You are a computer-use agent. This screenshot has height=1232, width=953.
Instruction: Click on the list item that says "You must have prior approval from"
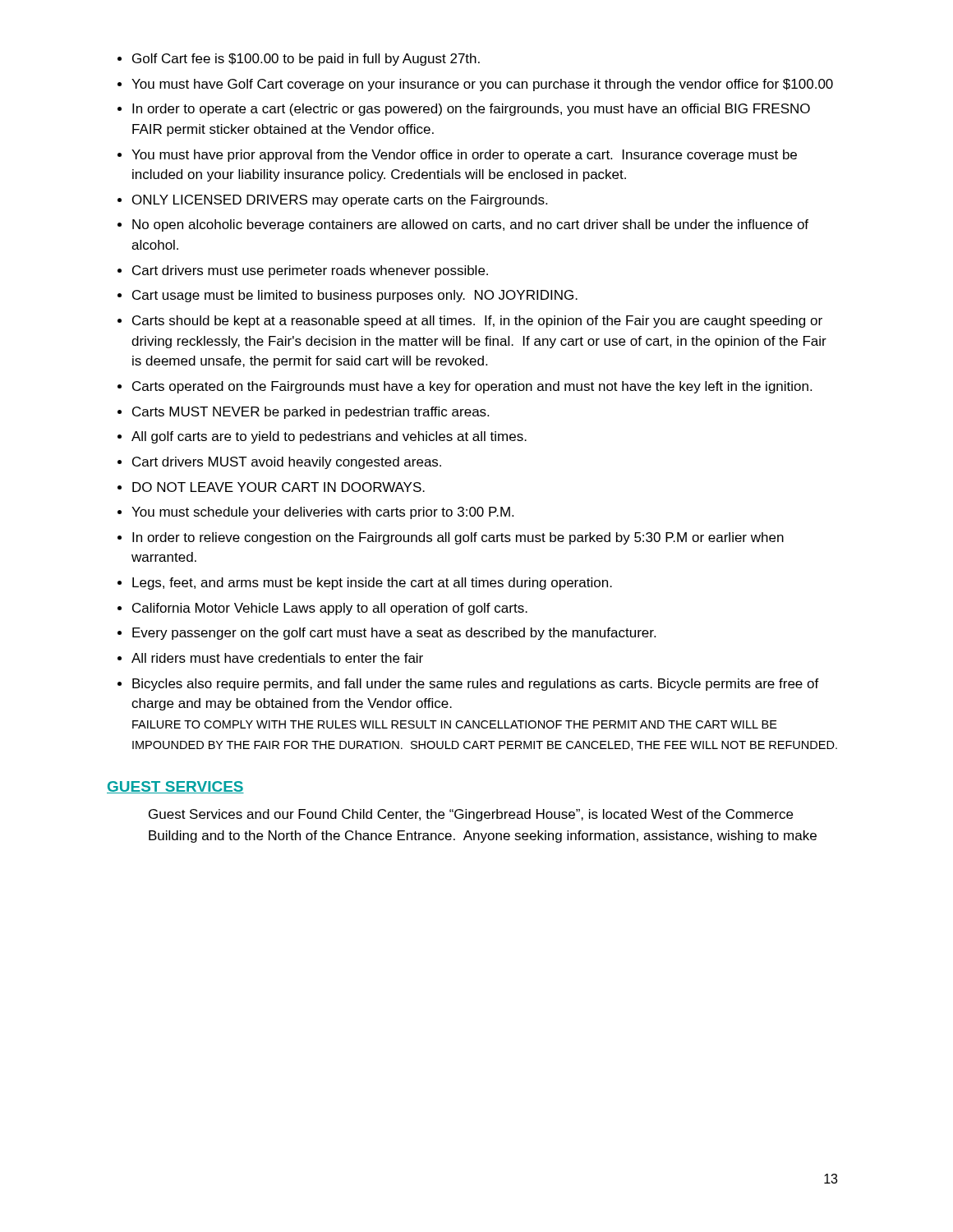464,165
